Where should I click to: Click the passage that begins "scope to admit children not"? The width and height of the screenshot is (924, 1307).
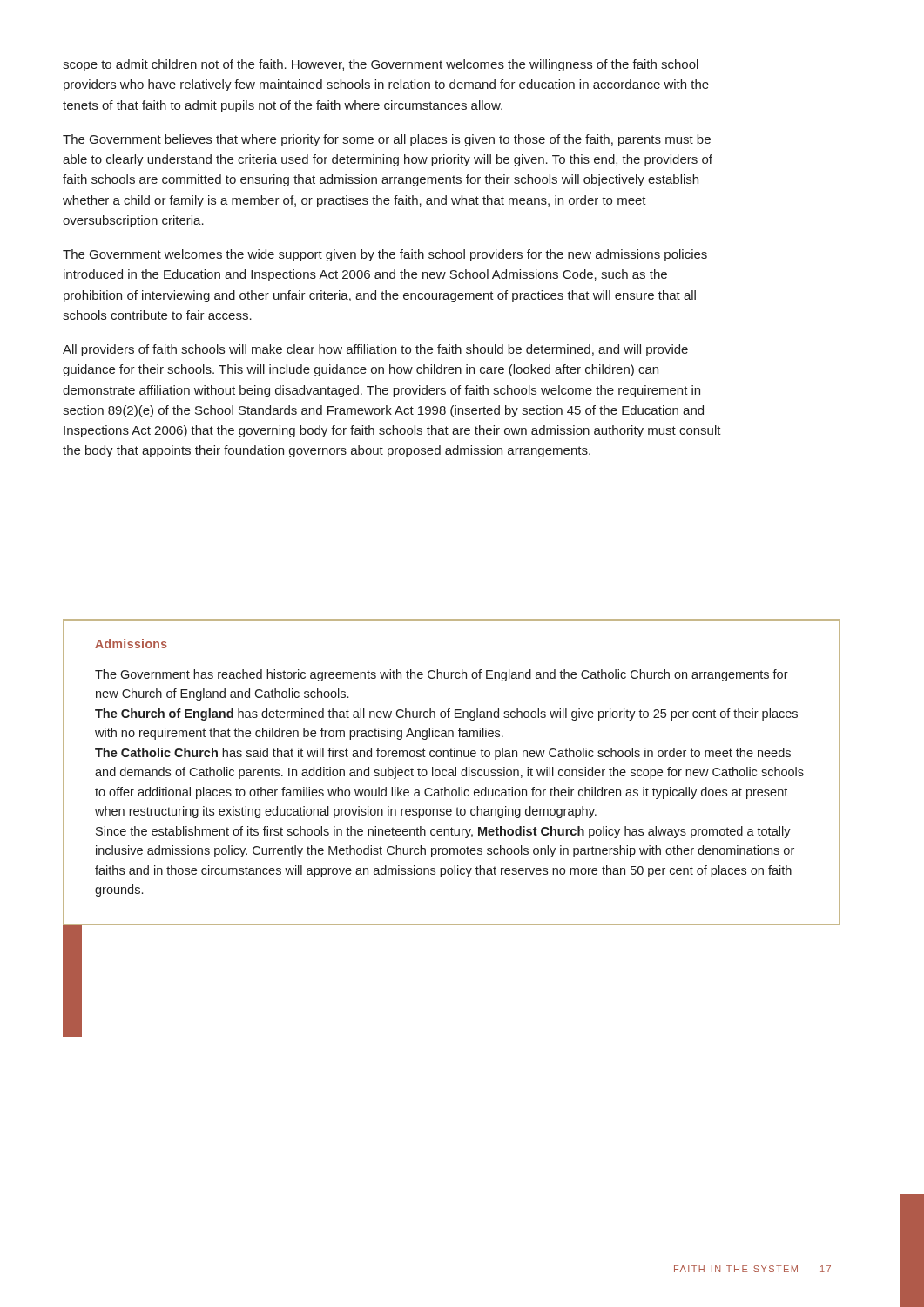pyautogui.click(x=394, y=84)
